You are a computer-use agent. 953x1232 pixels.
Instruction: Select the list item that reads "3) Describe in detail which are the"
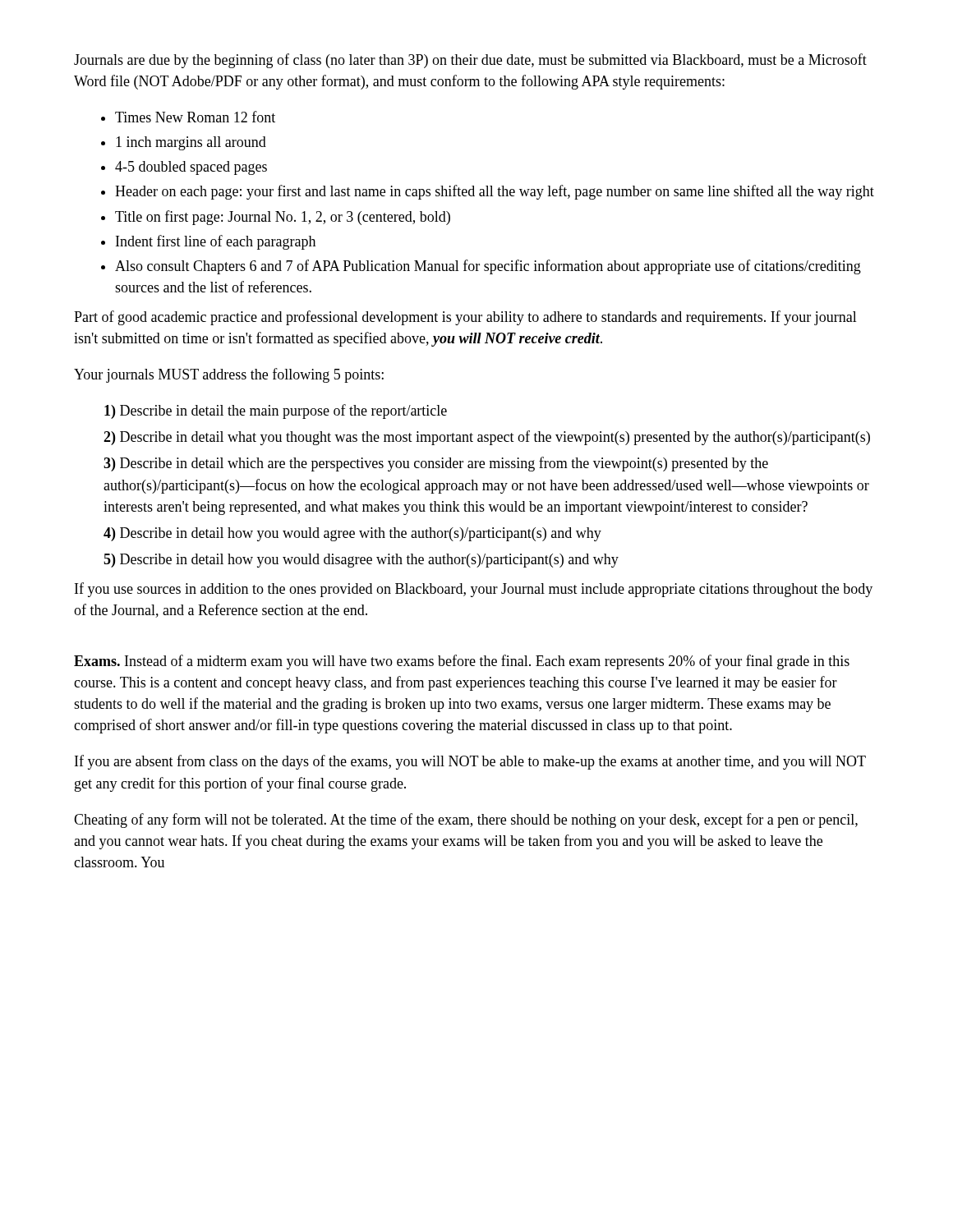pyautogui.click(x=486, y=485)
